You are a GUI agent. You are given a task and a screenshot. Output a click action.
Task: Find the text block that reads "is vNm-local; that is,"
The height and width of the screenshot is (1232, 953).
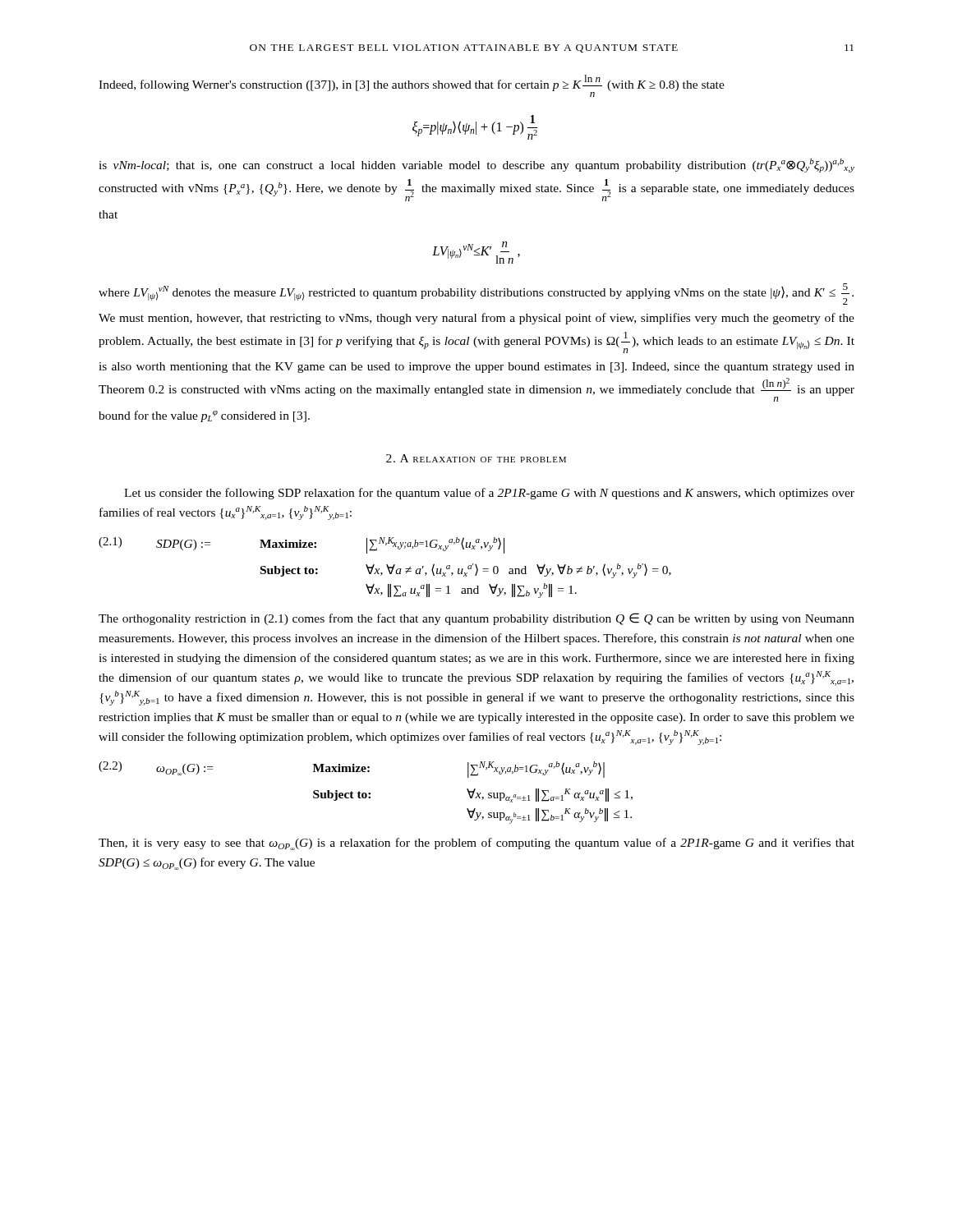tap(476, 188)
